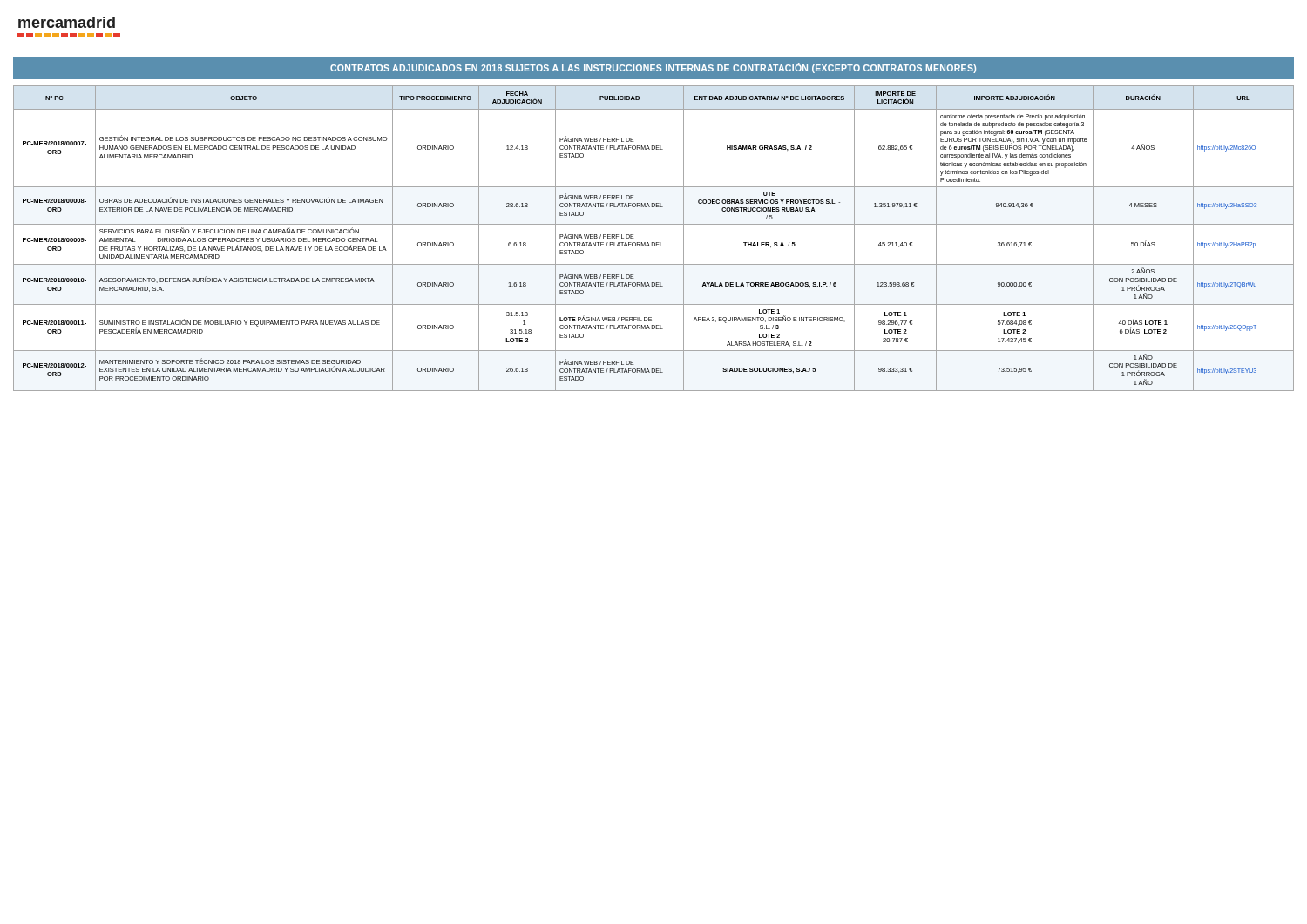
Task: Click the title that begins "CONTRATOS ADJUDICADOS EN 2018 SUJETOS A LAS"
Action: 654,68
